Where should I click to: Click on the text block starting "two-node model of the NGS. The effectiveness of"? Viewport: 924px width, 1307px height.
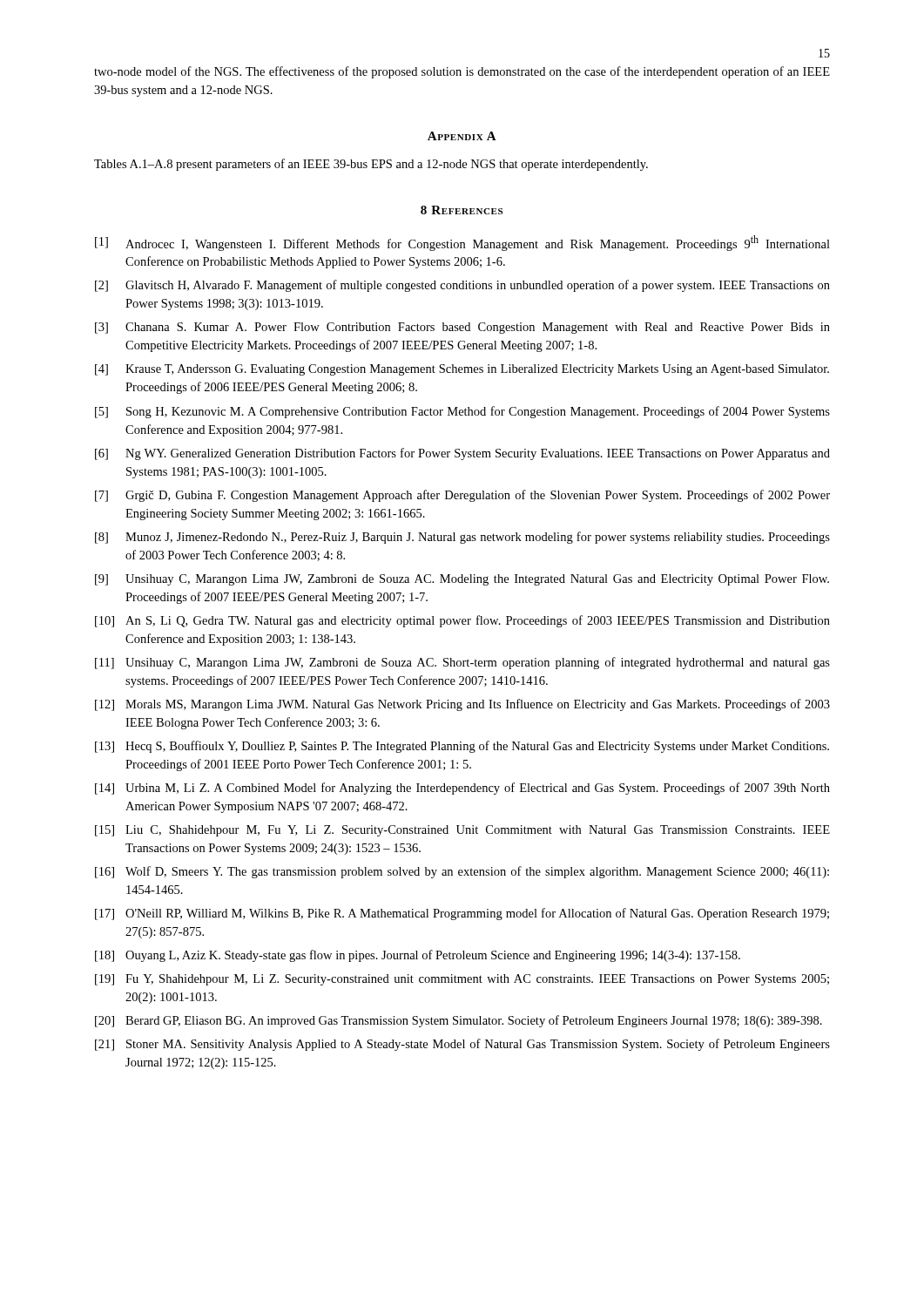(462, 81)
